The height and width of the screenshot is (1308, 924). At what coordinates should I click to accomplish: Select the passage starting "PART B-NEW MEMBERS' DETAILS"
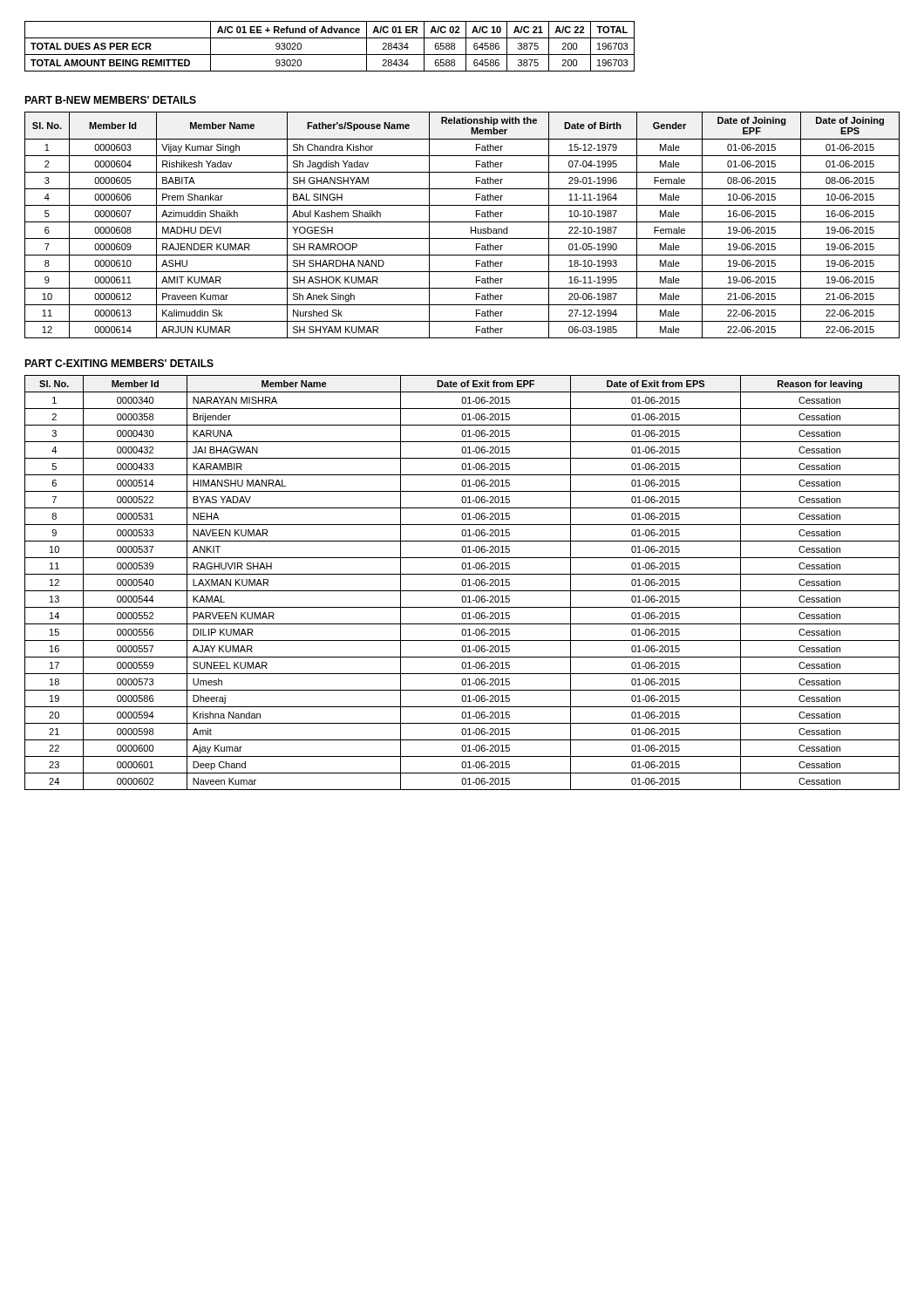coord(110,100)
